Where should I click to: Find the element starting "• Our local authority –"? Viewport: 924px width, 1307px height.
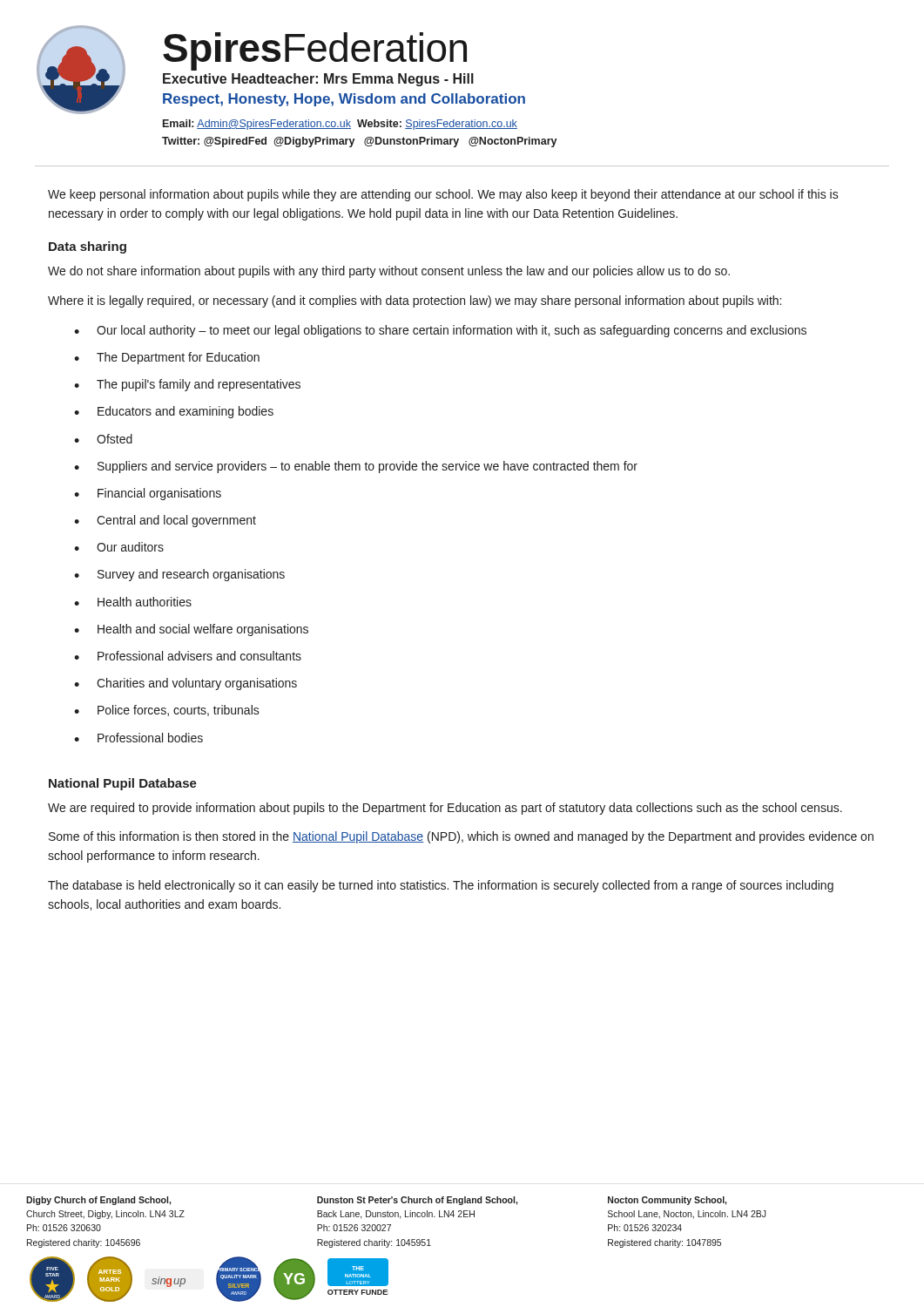[x=440, y=332]
